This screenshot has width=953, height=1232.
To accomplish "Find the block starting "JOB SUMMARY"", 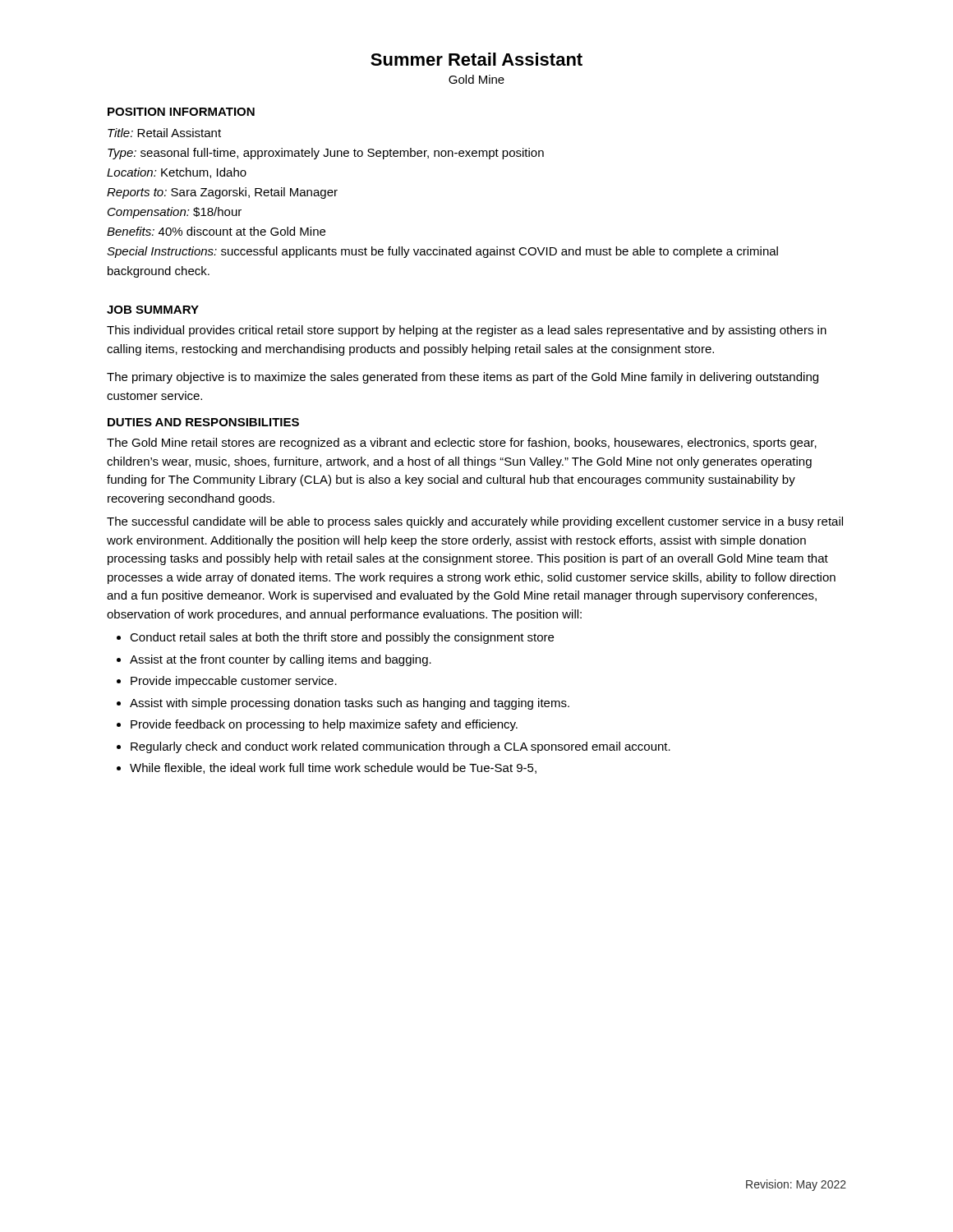I will click(x=153, y=309).
